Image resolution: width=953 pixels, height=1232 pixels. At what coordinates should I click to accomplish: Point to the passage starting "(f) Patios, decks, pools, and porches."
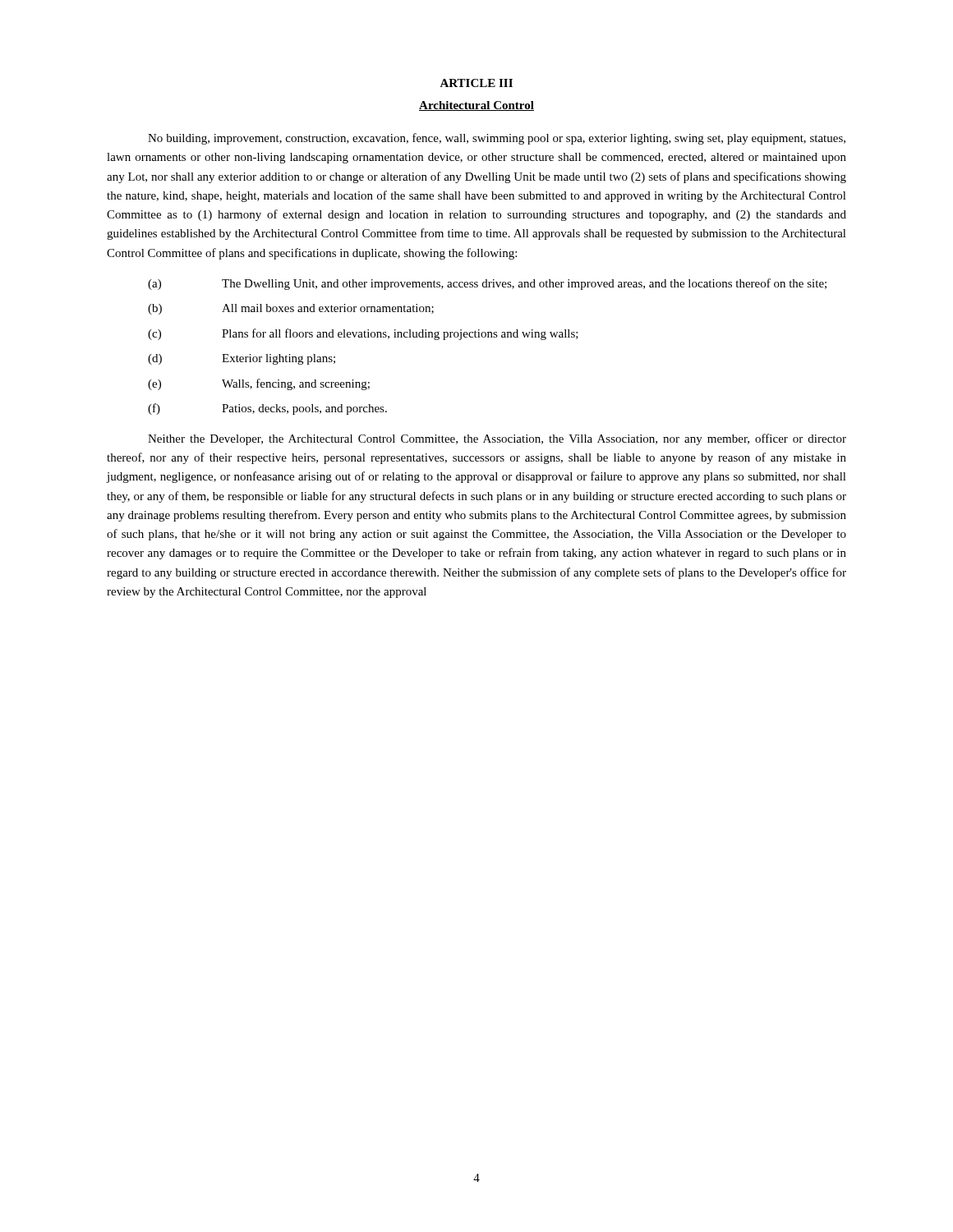point(267,409)
